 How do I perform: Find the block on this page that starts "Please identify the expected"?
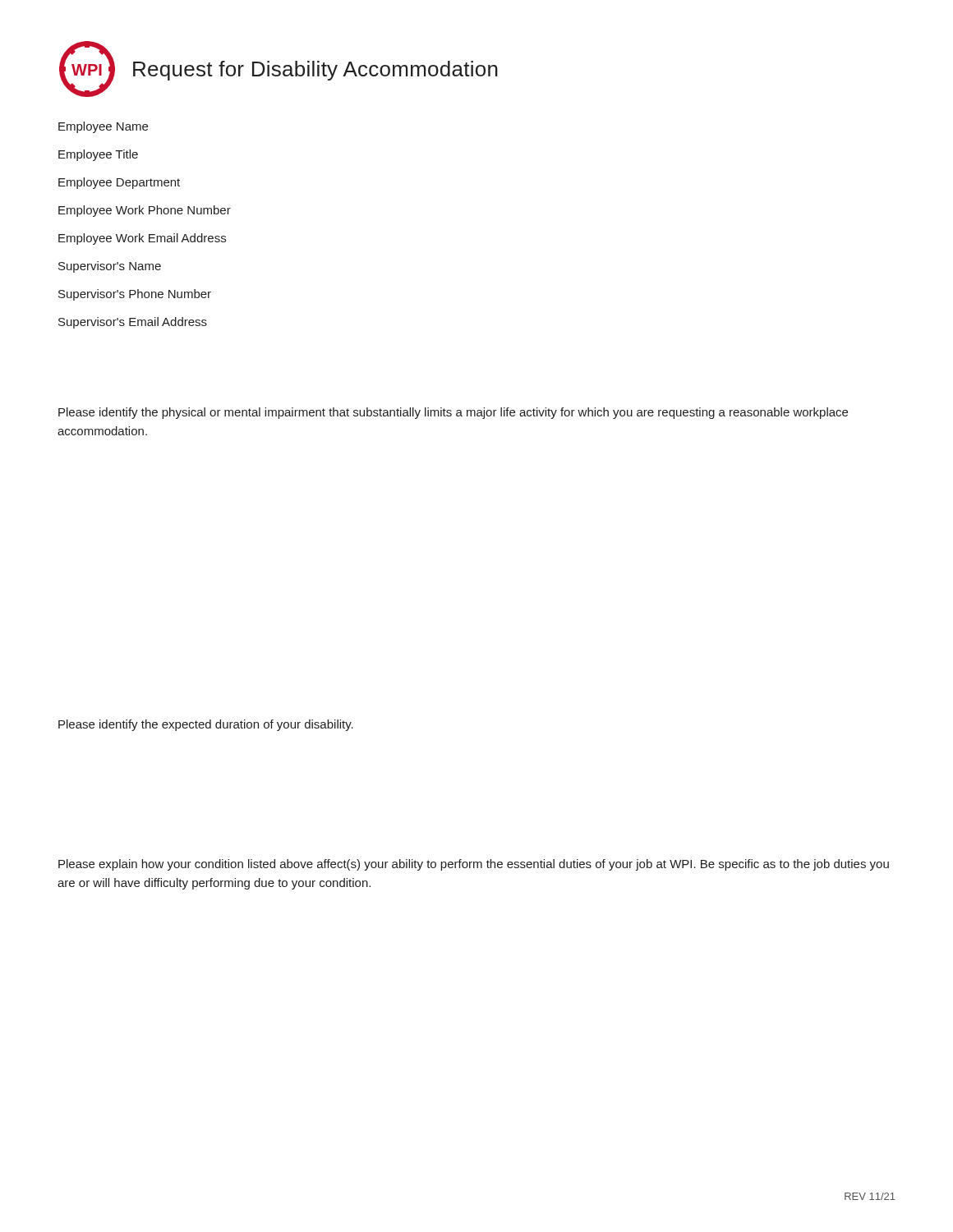click(x=206, y=724)
